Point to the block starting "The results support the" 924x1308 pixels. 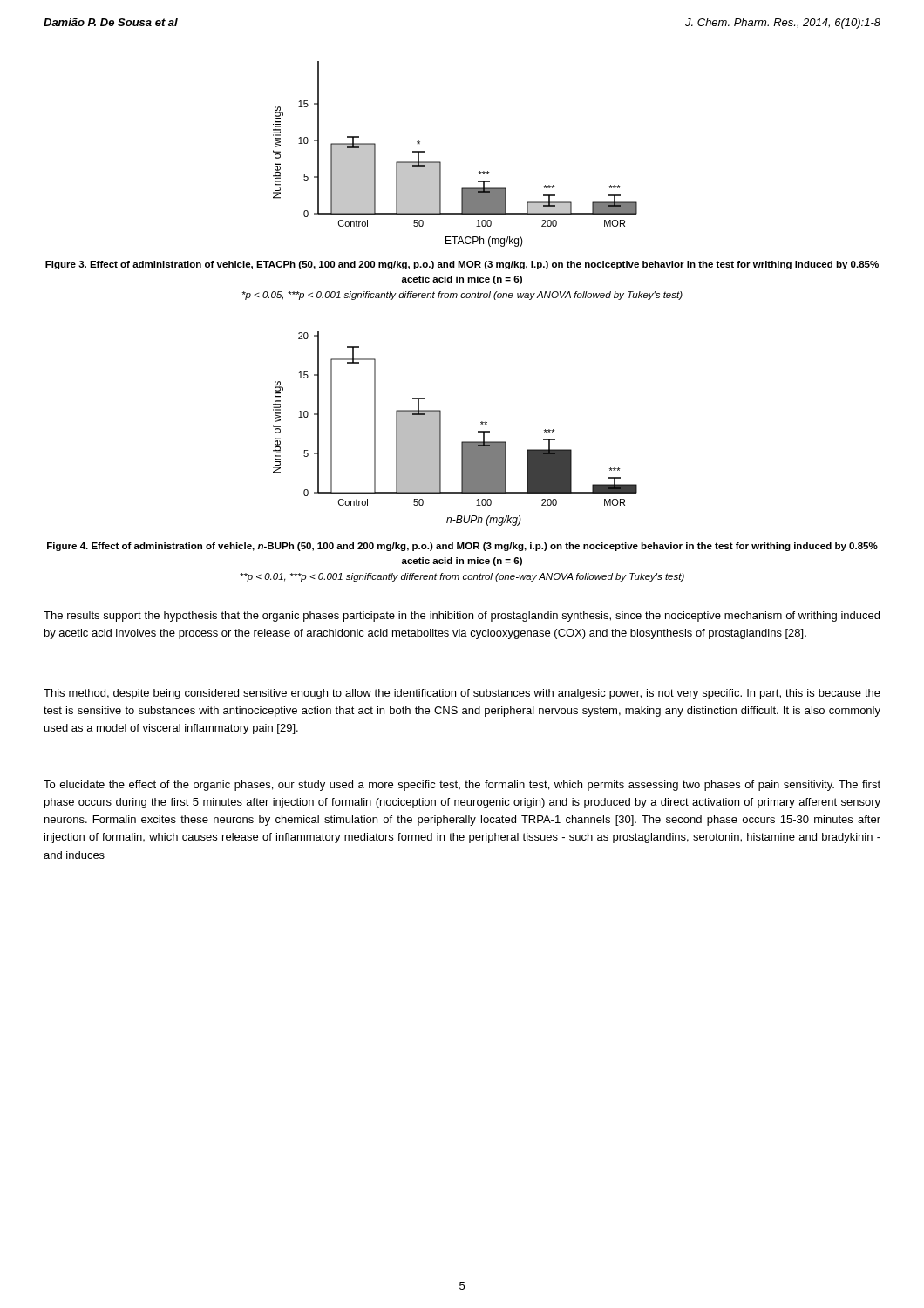click(462, 624)
